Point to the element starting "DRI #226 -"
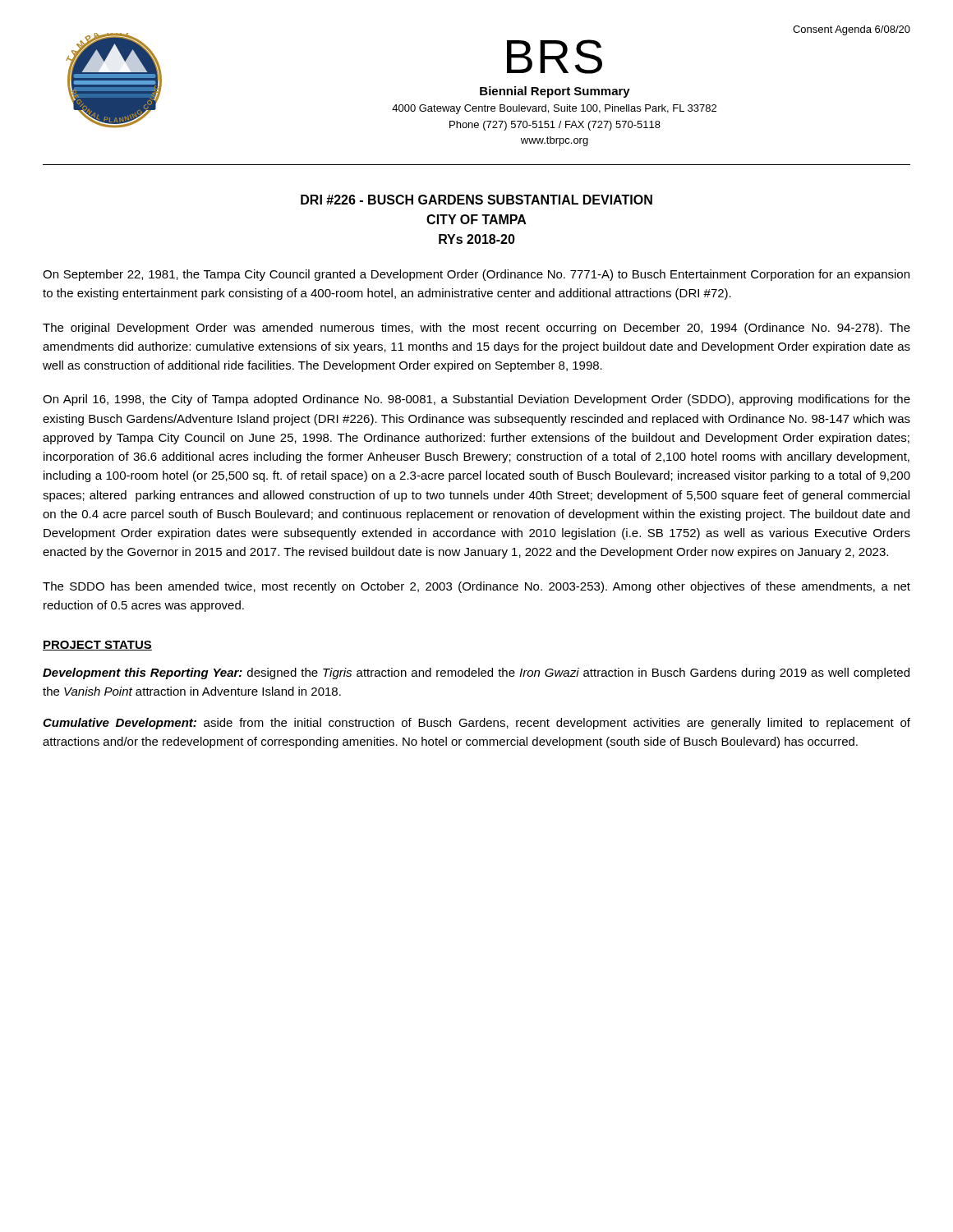Image resolution: width=953 pixels, height=1232 pixels. [x=476, y=220]
